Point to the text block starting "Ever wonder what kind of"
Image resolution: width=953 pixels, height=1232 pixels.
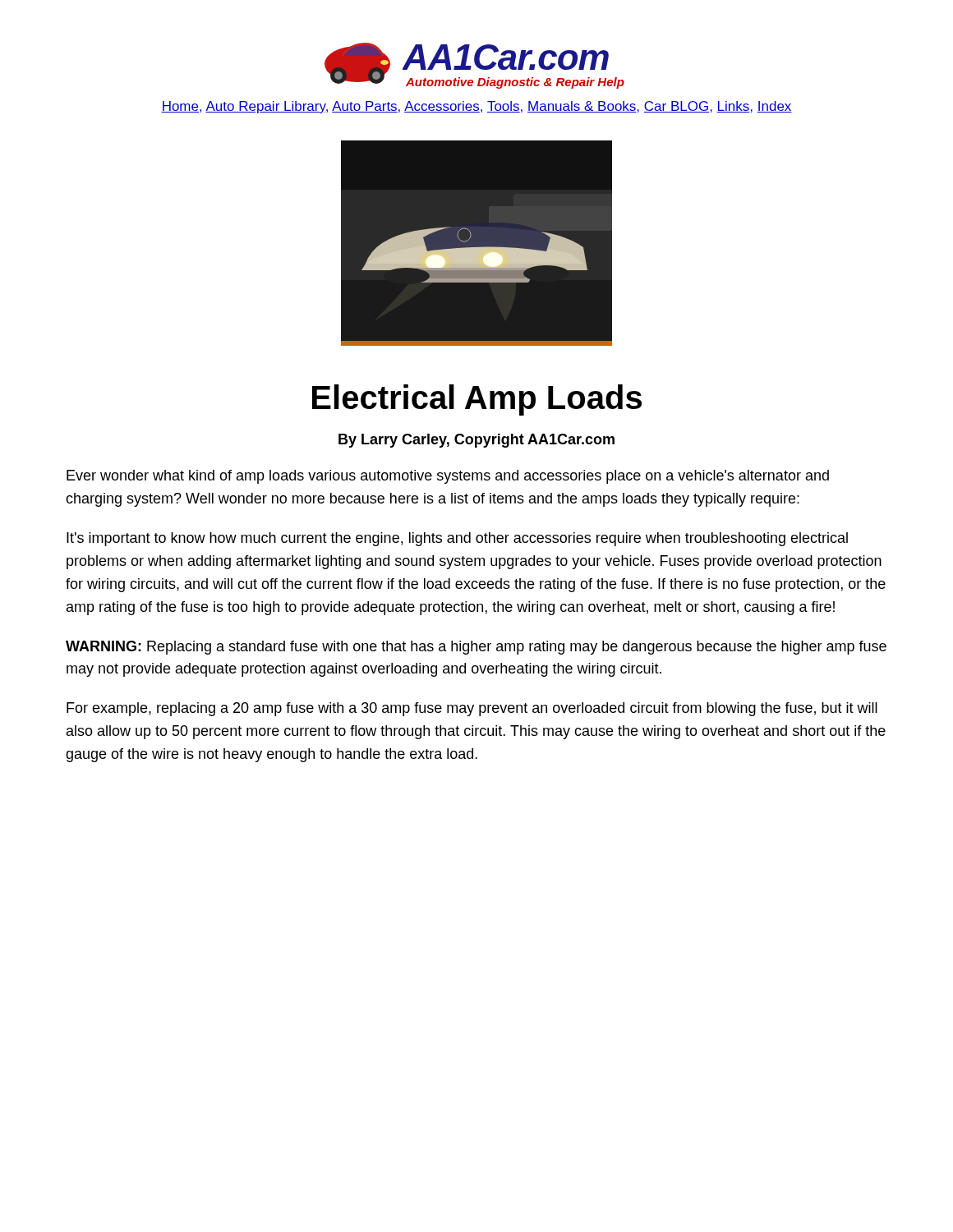(476, 488)
